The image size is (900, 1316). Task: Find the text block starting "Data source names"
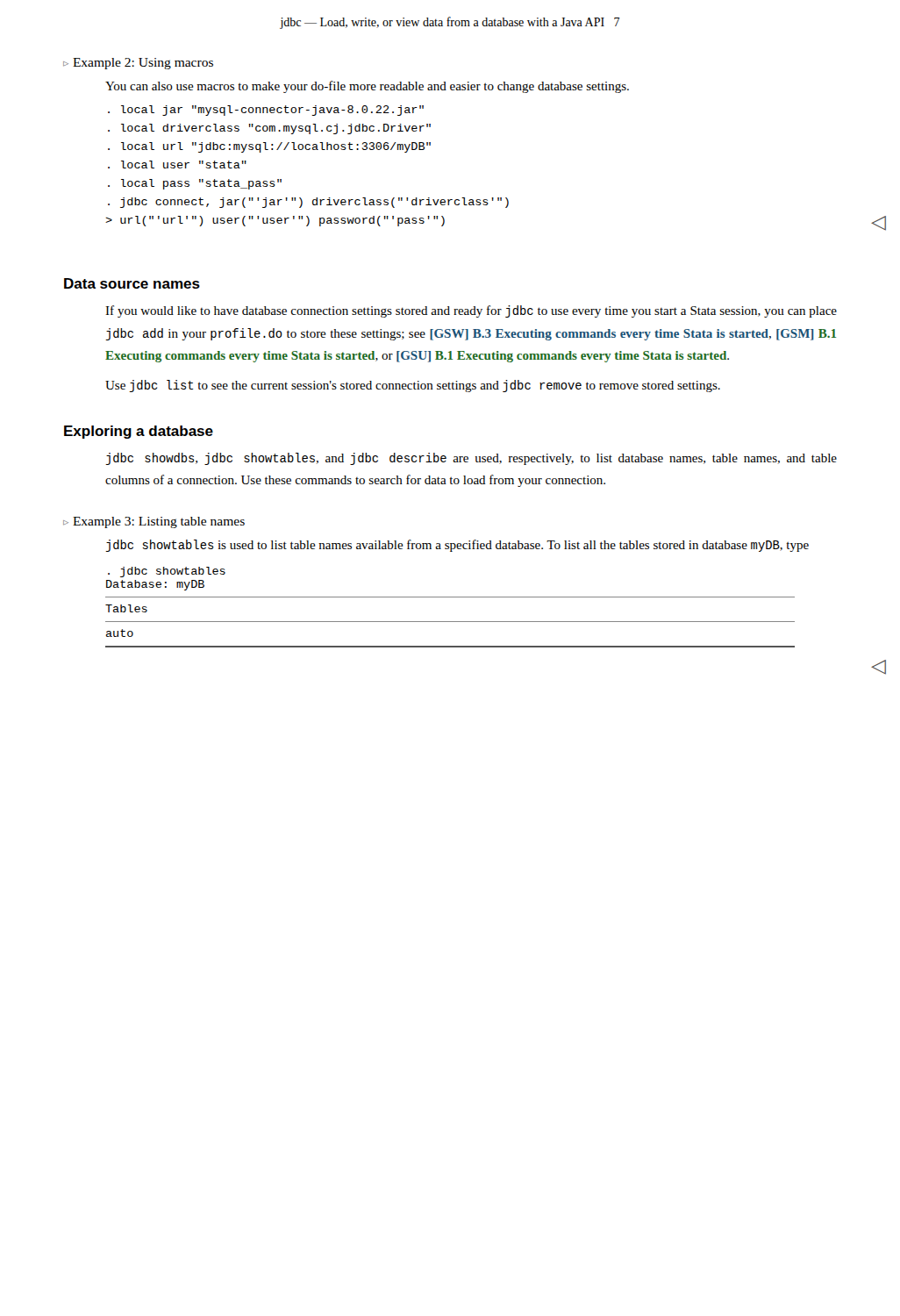pos(132,284)
